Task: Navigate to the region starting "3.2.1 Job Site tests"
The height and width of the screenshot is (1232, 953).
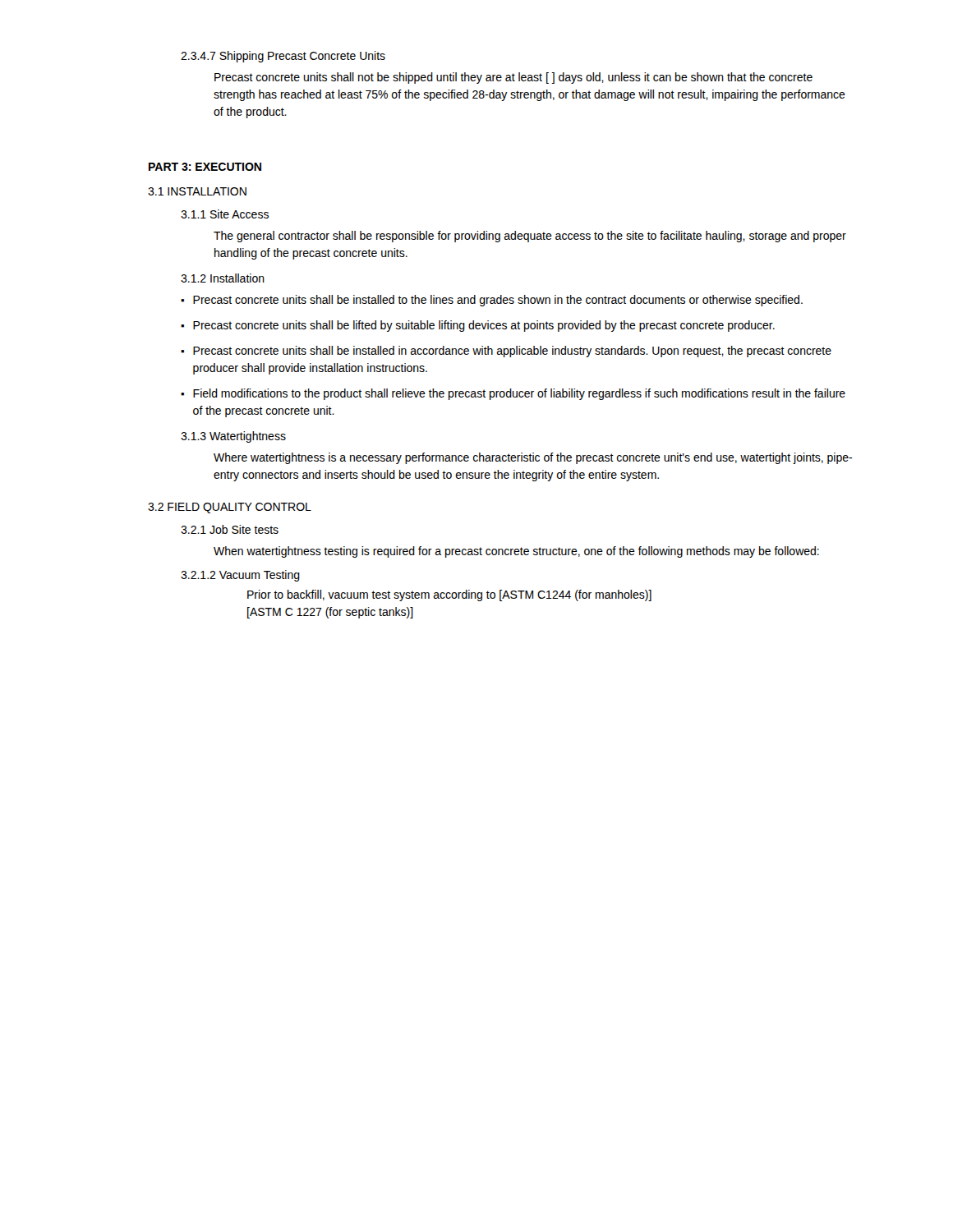Action: pyautogui.click(x=230, y=530)
